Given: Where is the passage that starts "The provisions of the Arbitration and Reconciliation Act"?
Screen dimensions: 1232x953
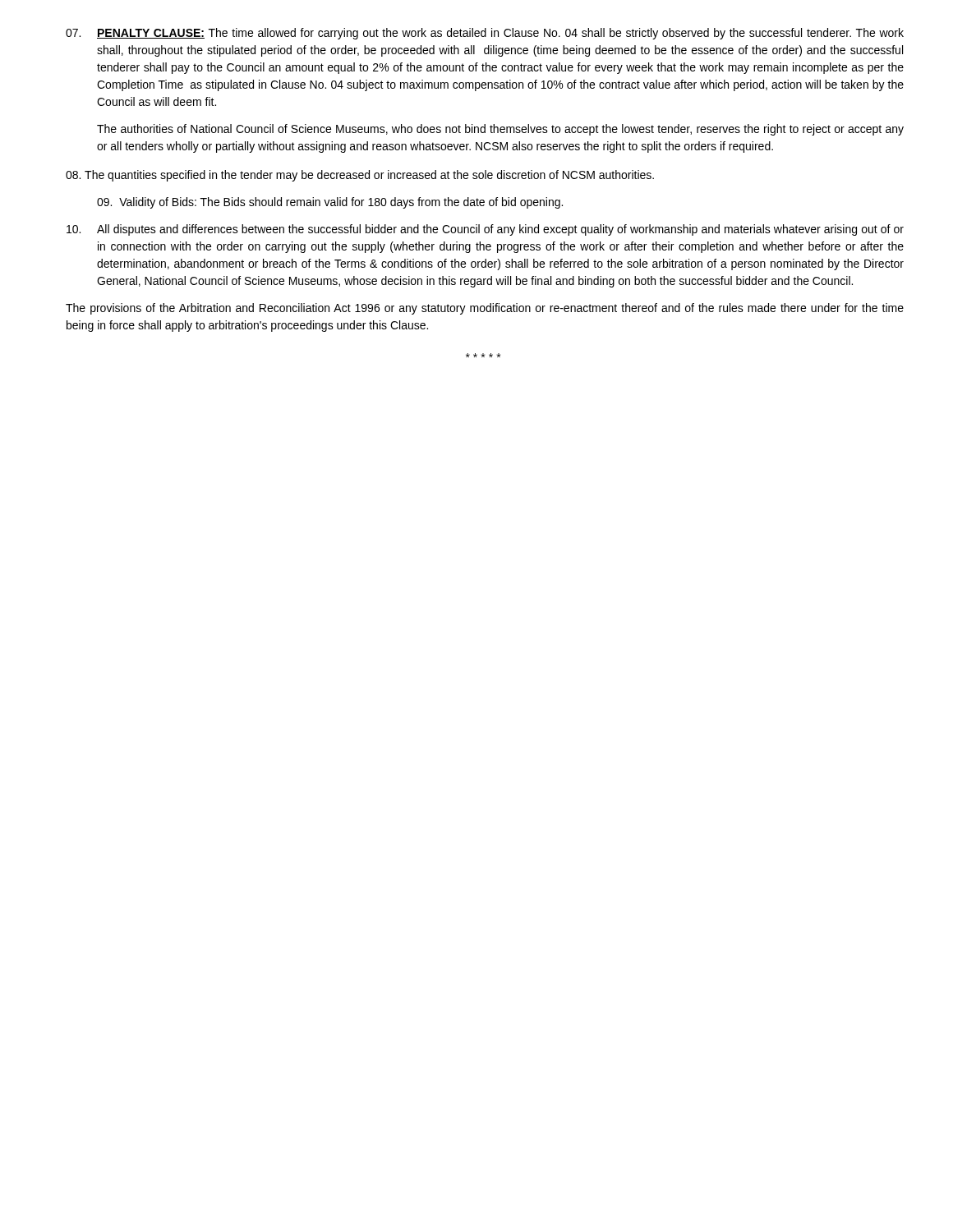Looking at the screenshot, I should pos(485,317).
